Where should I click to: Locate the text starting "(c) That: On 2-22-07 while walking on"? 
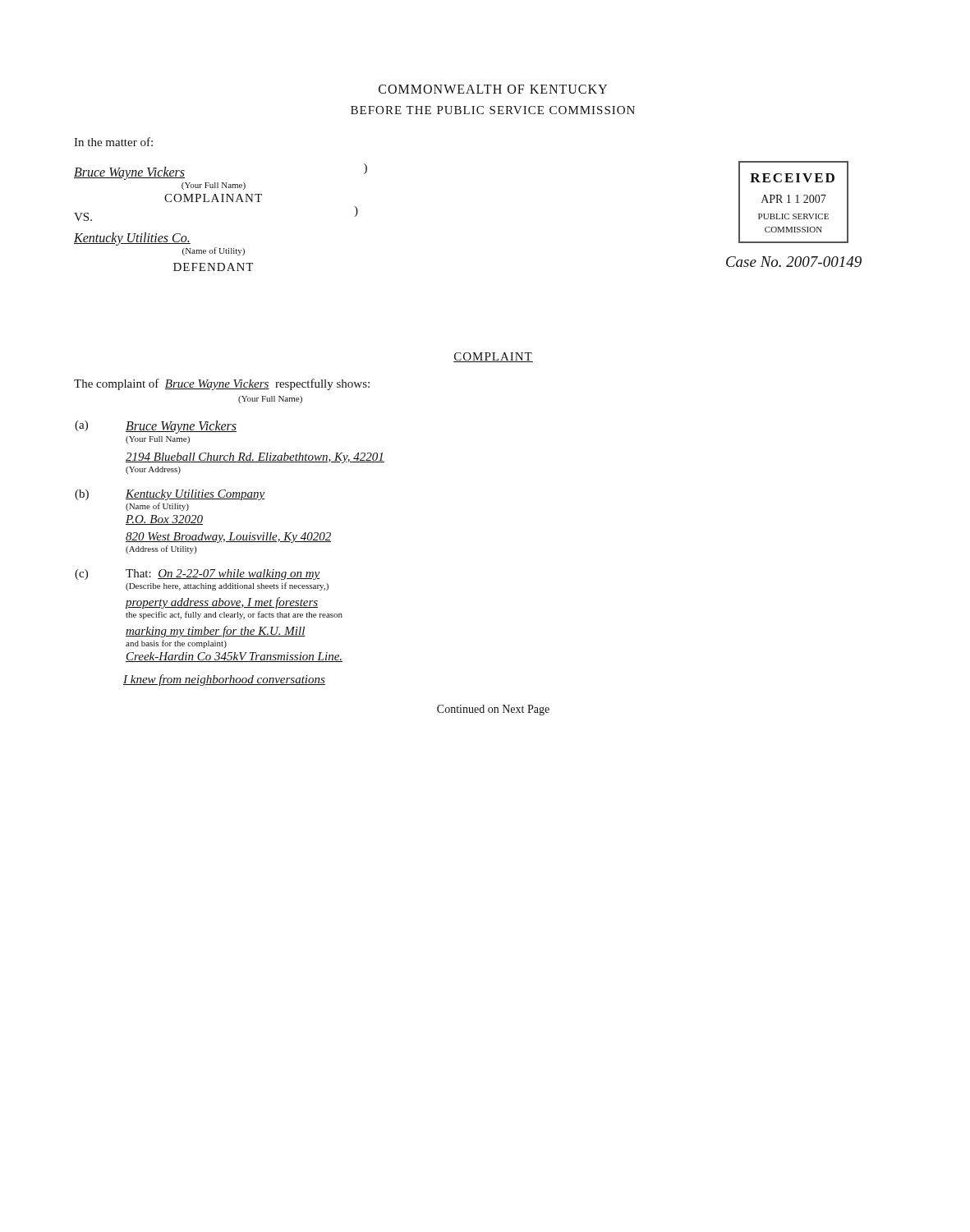198,575
